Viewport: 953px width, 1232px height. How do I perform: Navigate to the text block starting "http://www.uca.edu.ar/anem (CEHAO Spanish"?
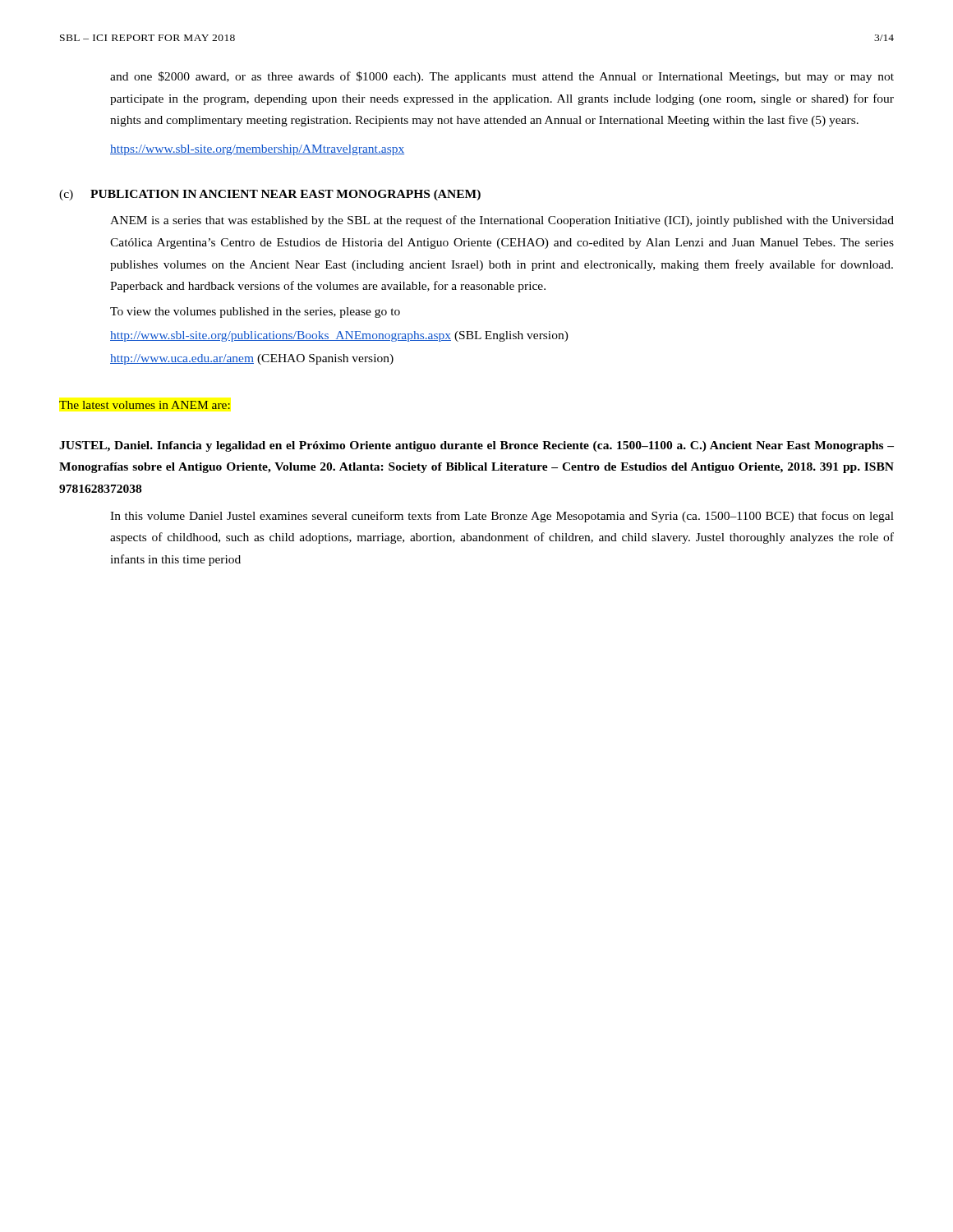[x=252, y=358]
